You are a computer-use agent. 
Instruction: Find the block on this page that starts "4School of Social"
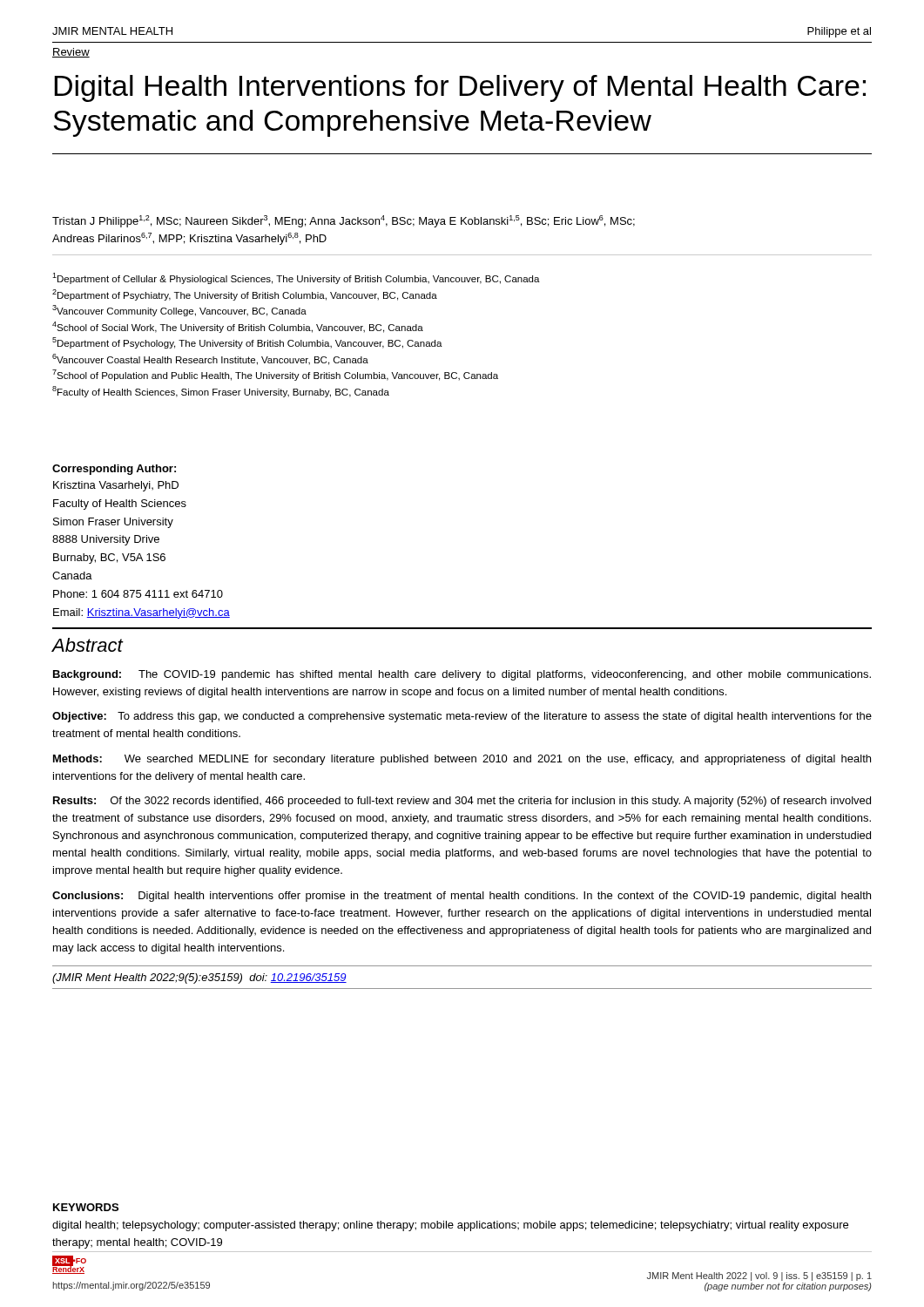point(238,326)
